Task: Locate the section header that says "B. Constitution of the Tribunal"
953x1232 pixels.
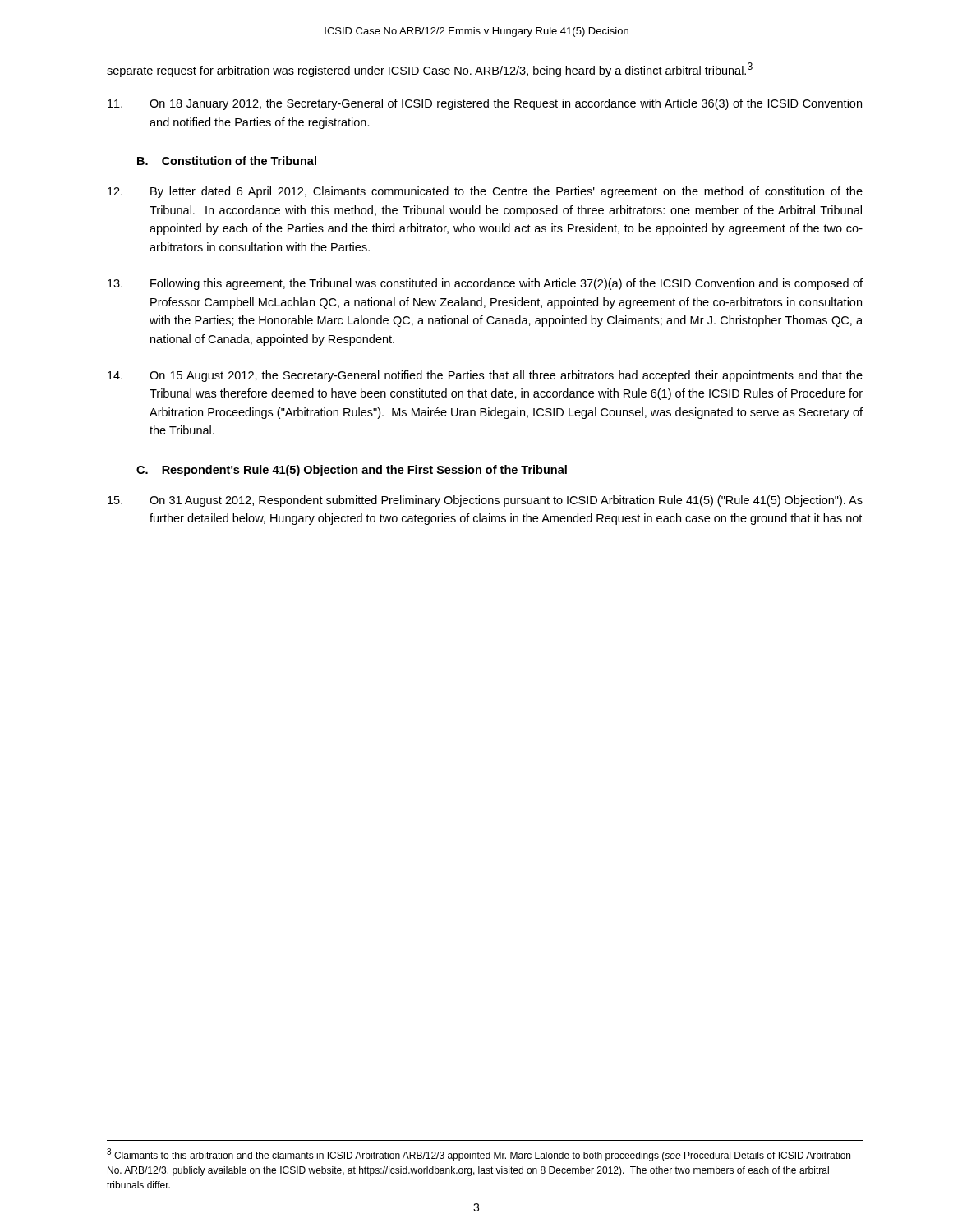Action: pos(227,161)
